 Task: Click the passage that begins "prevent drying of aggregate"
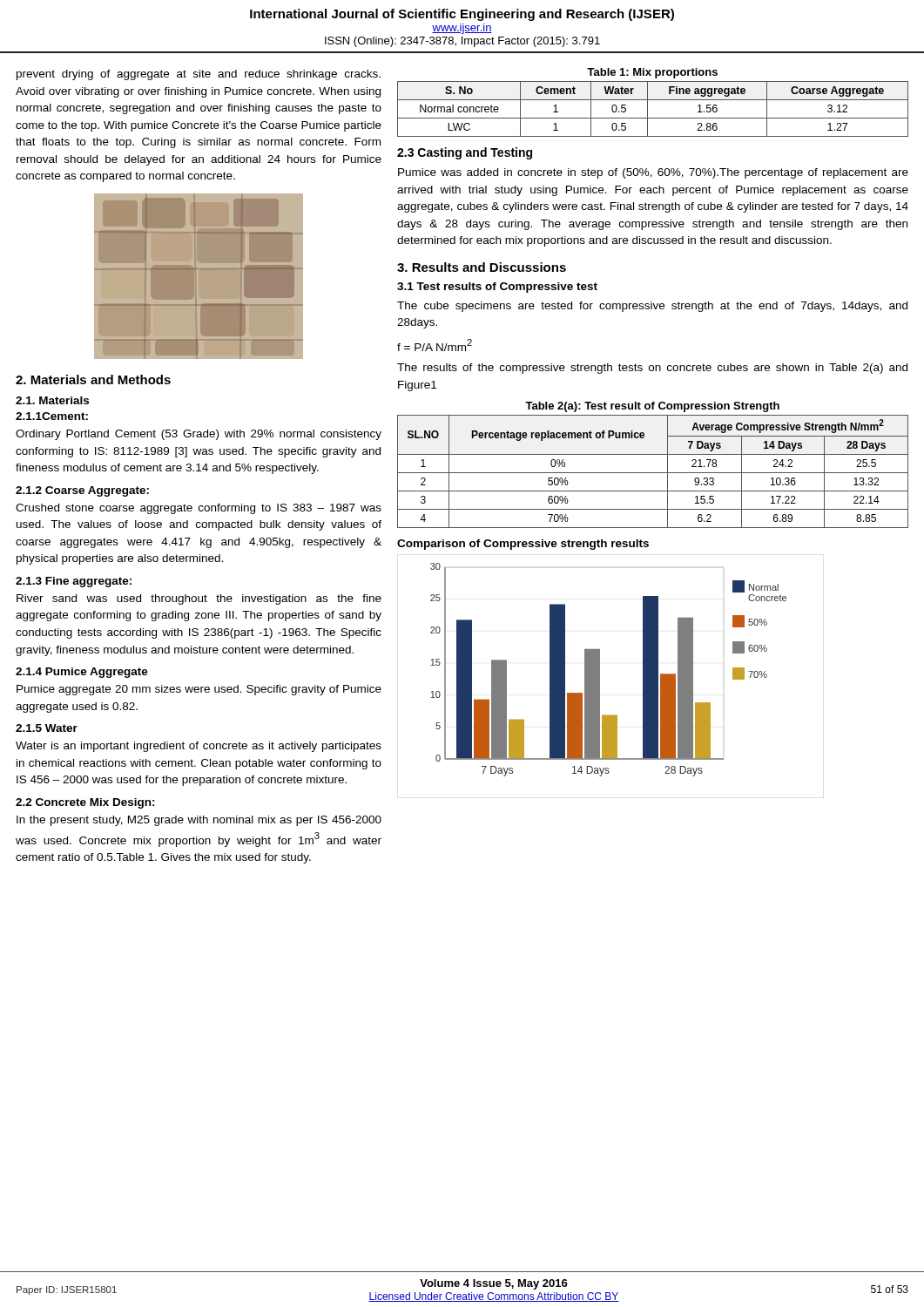[199, 125]
